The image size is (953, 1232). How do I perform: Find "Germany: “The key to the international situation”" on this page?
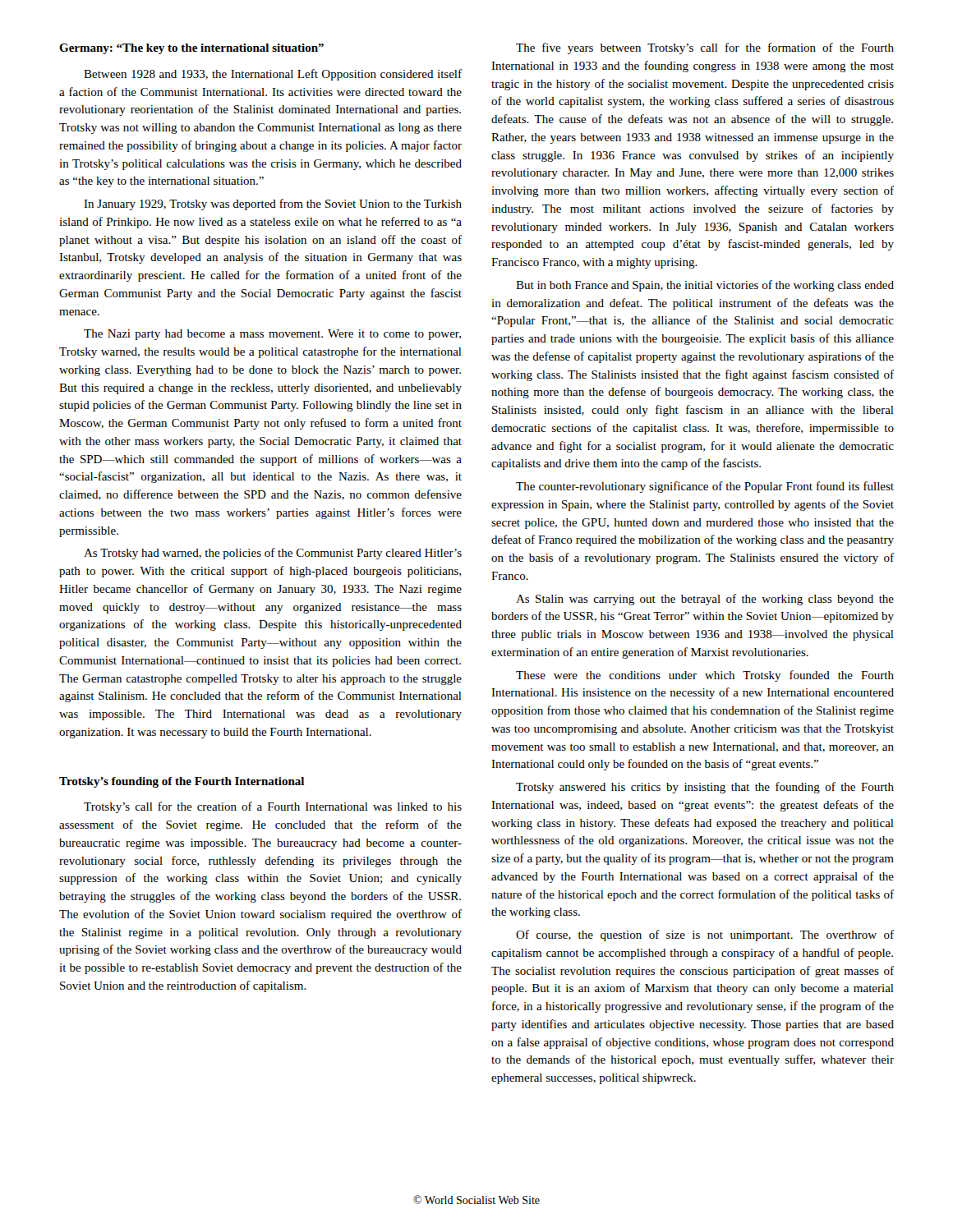point(192,48)
